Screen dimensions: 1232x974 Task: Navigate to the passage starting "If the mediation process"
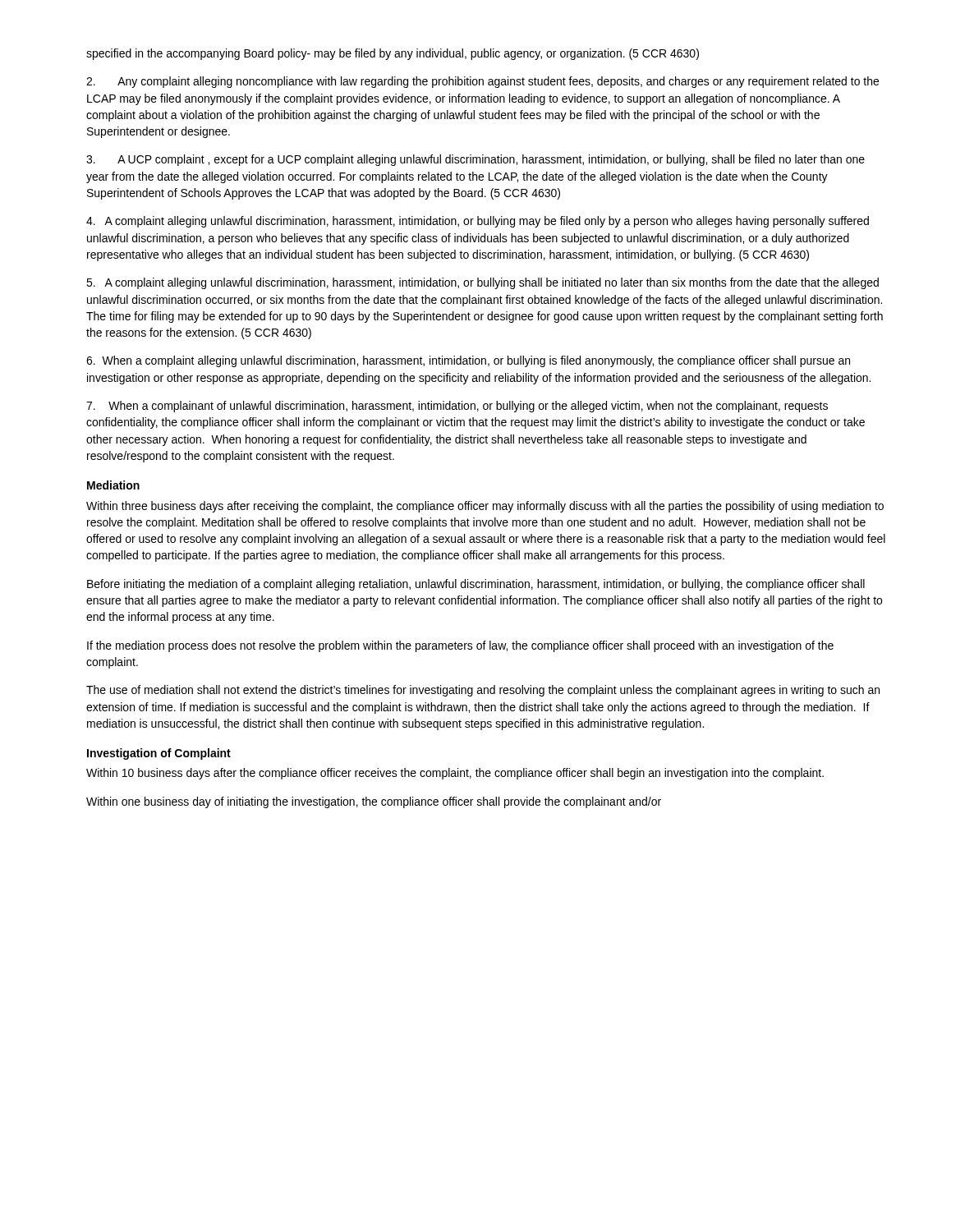[460, 654]
